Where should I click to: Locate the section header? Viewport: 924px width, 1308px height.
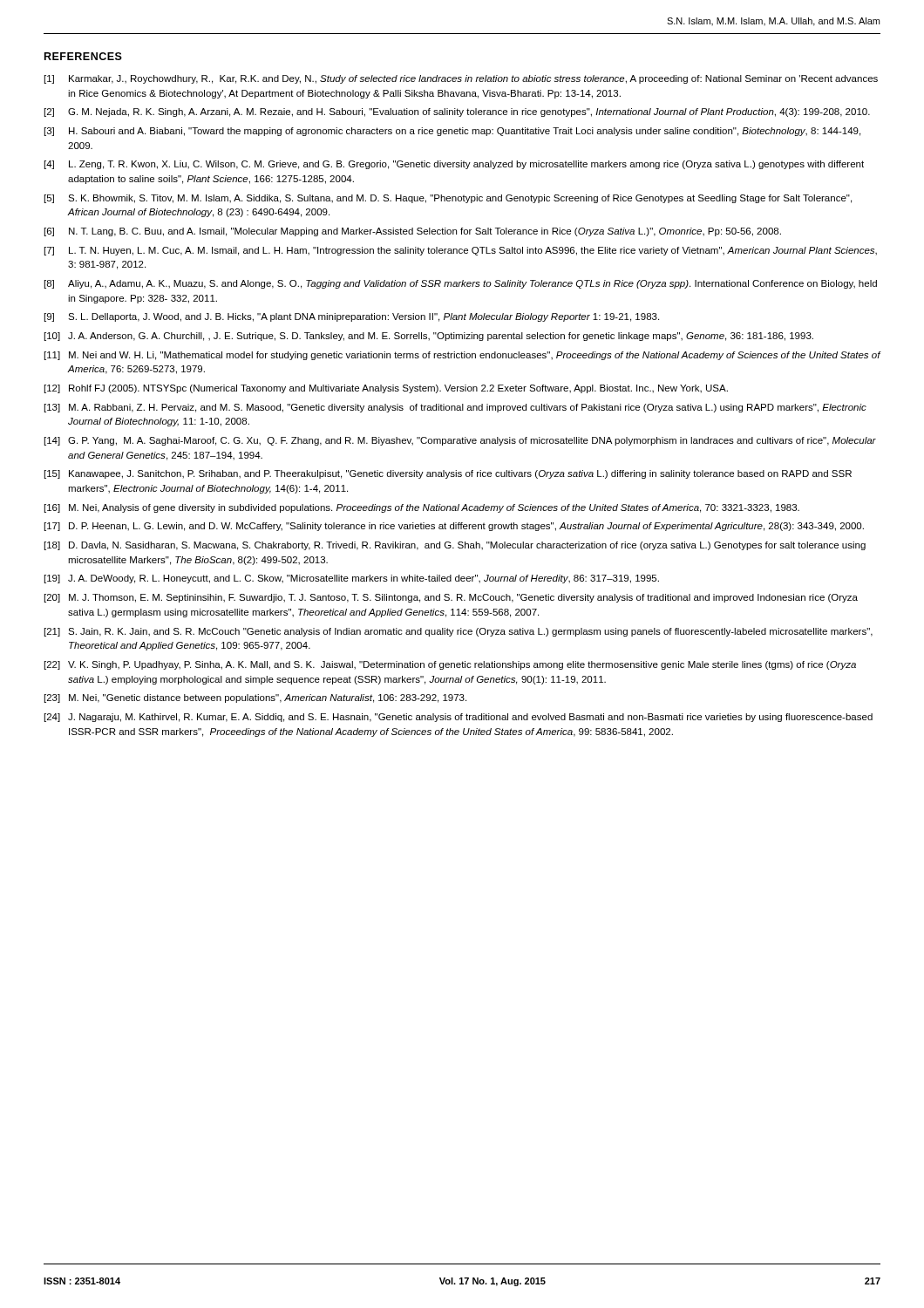(83, 57)
